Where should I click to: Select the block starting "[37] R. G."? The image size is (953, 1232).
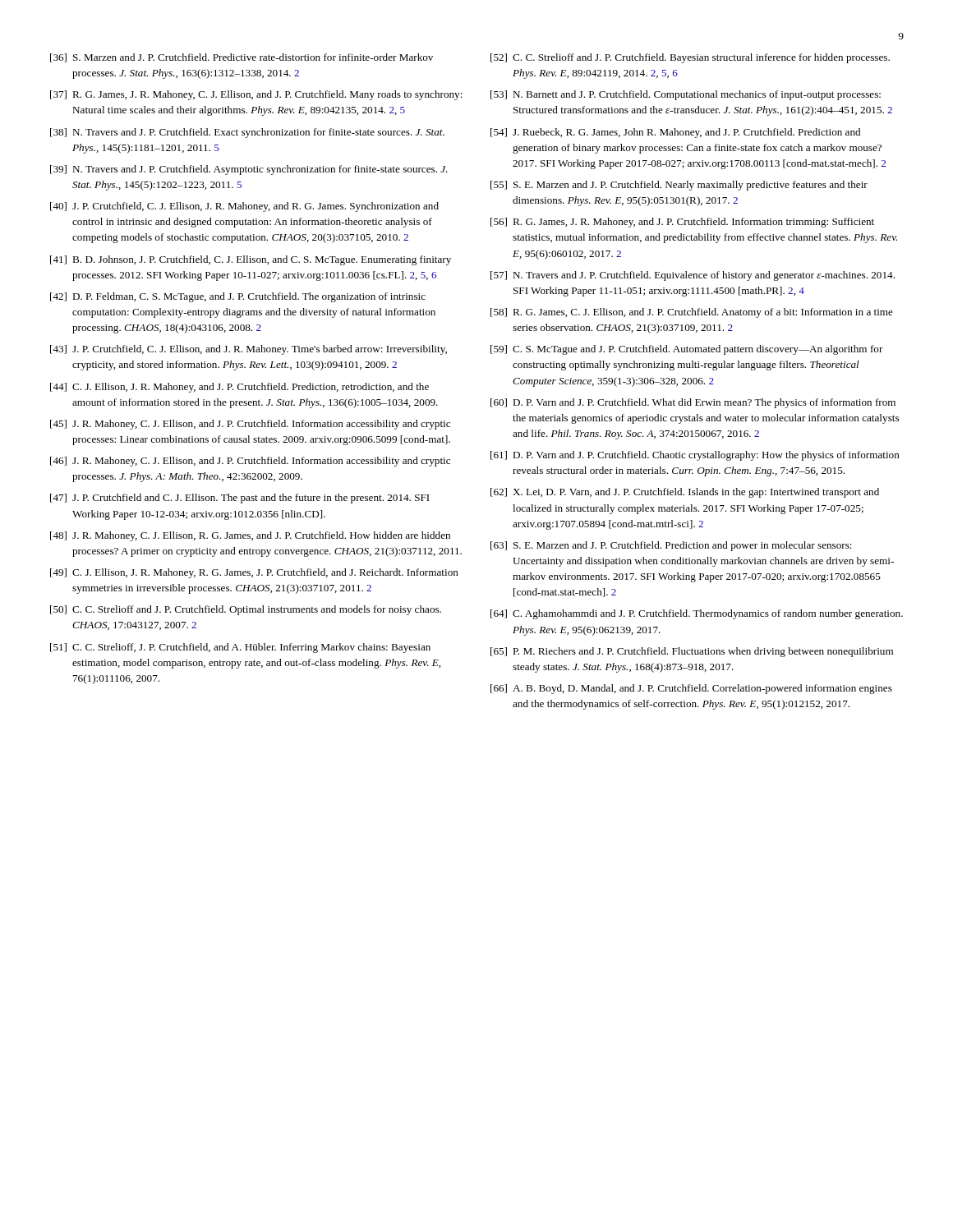click(x=256, y=102)
